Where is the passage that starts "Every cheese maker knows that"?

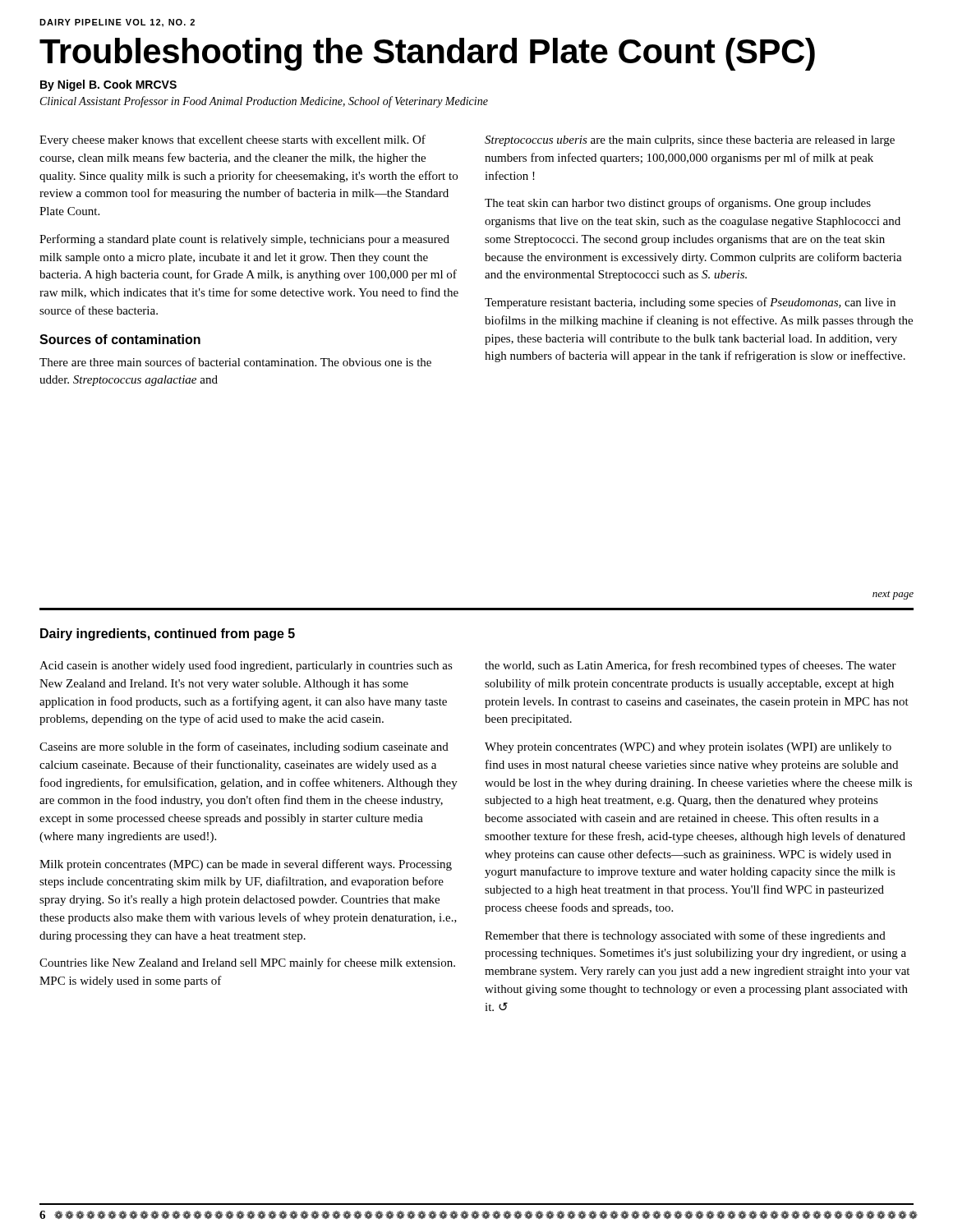tap(250, 226)
